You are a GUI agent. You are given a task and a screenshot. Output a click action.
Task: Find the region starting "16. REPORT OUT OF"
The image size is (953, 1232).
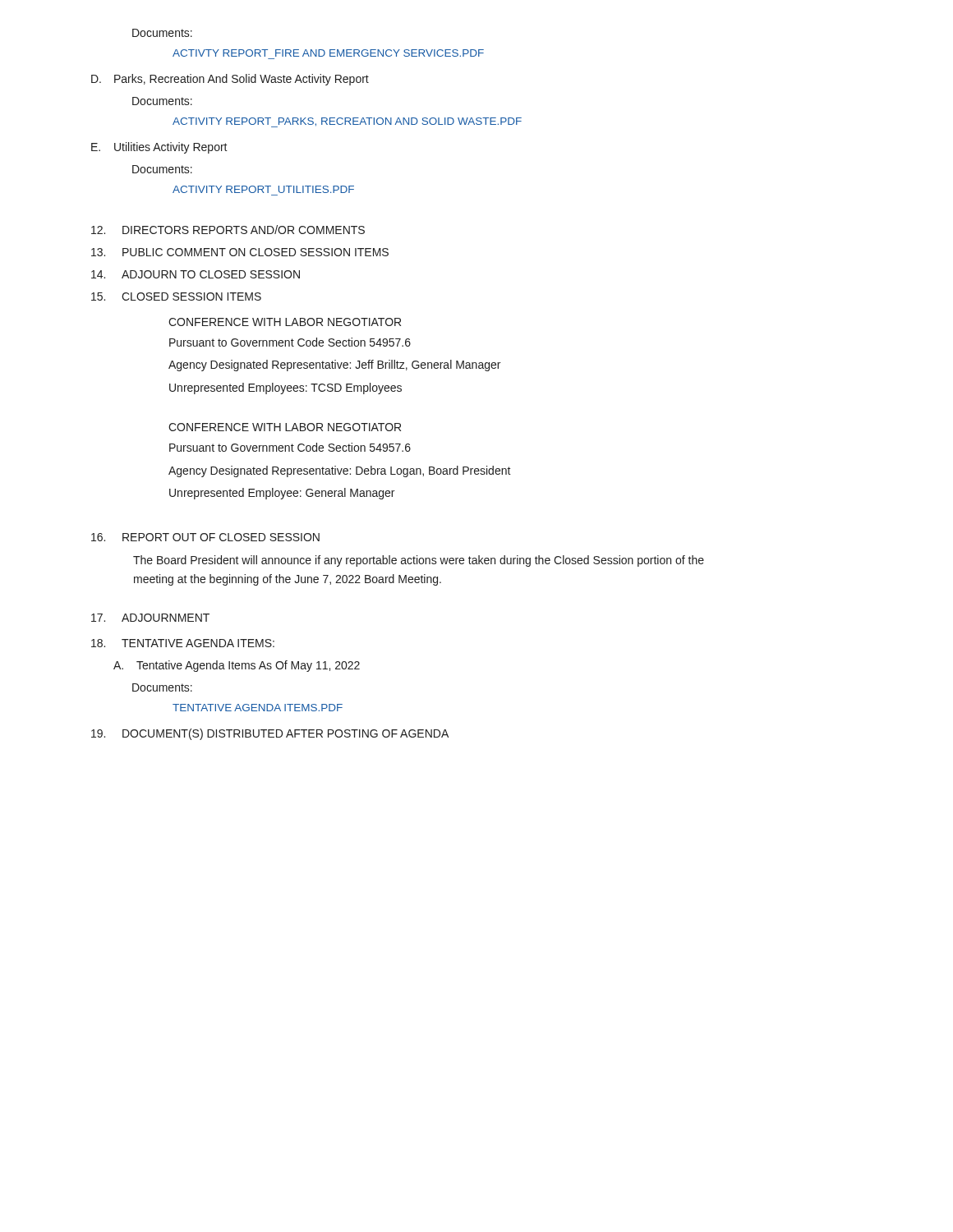point(205,538)
